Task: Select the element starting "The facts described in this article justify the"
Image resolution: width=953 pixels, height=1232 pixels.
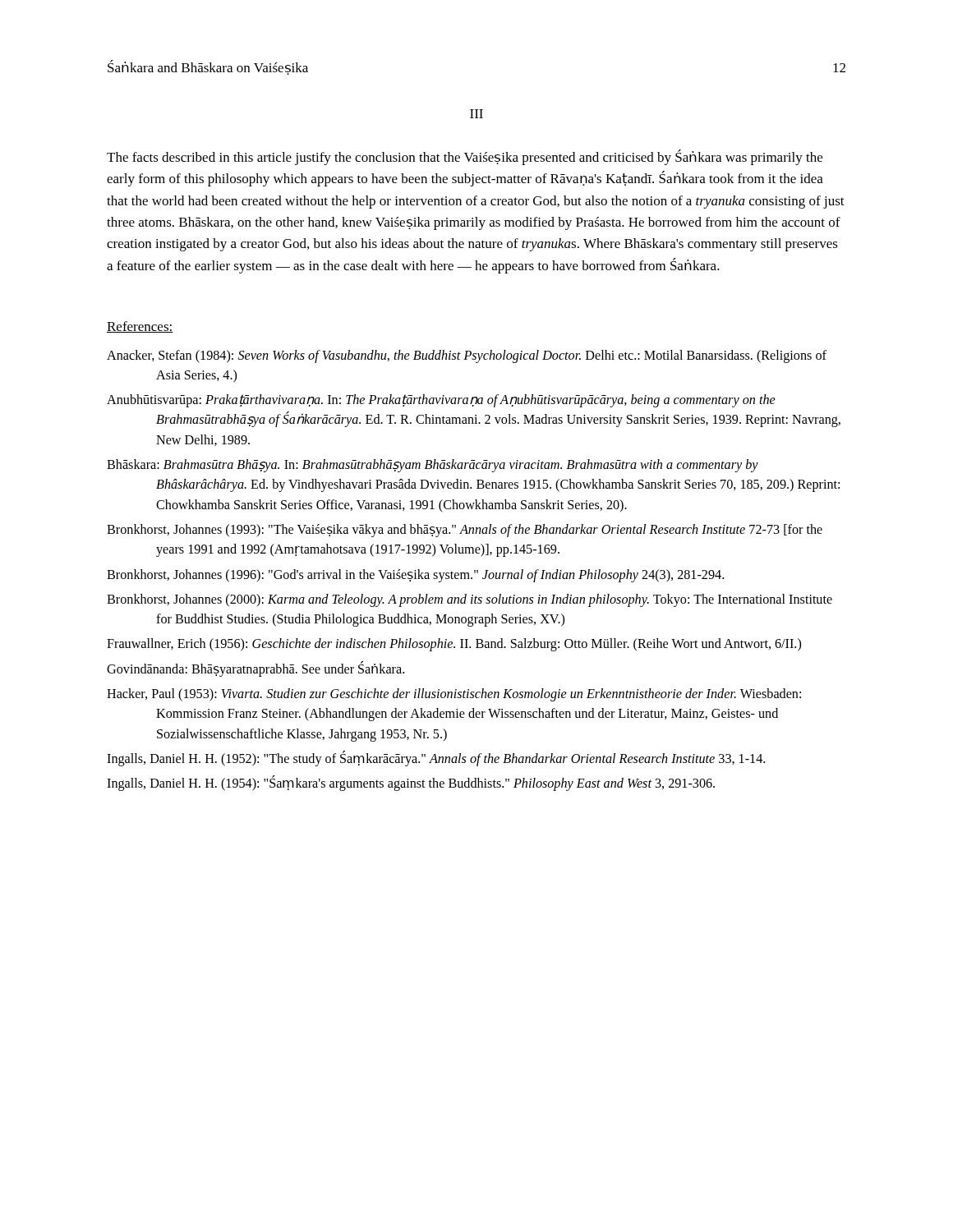Action: [476, 212]
